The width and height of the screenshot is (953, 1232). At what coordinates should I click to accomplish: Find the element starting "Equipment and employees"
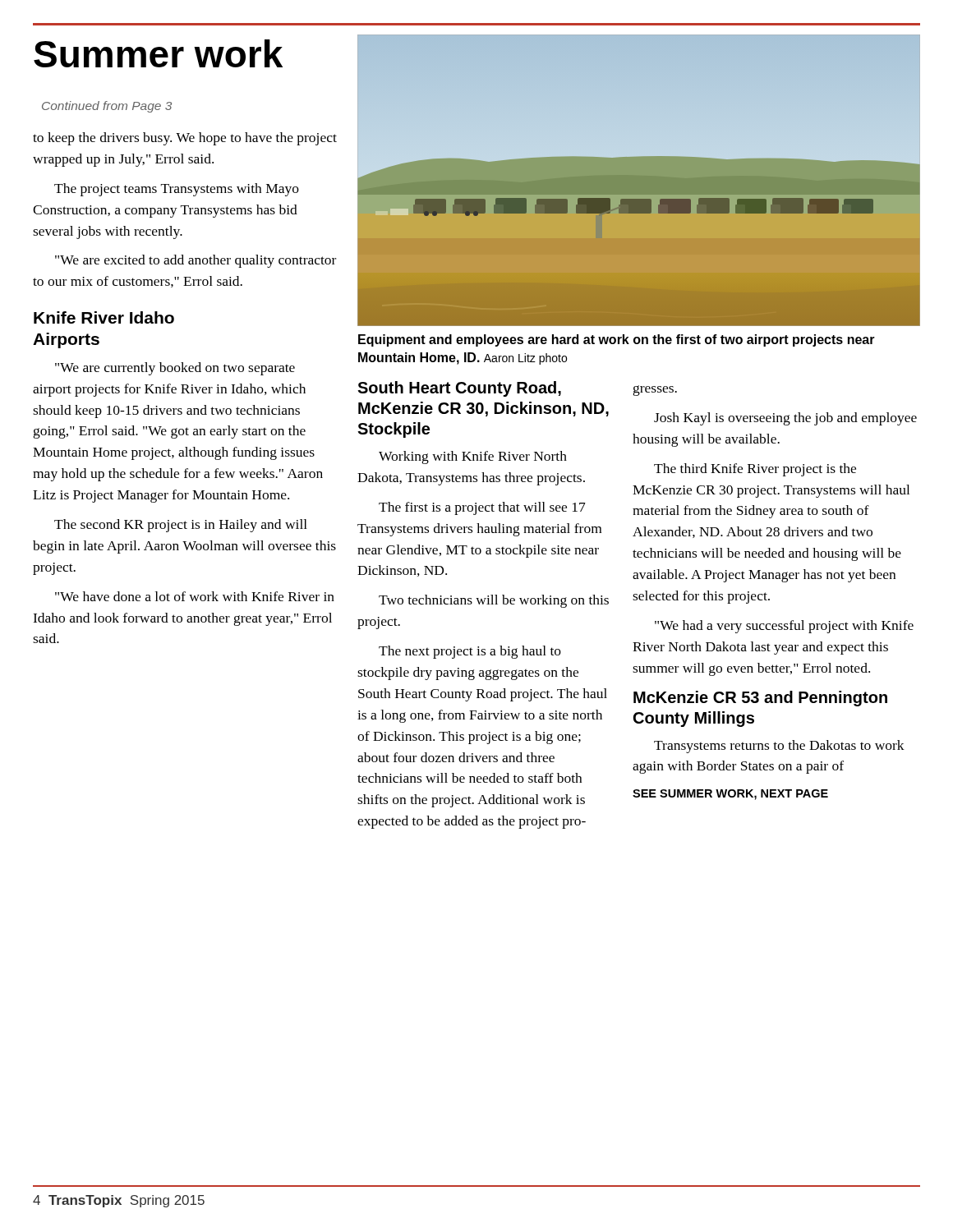639,349
